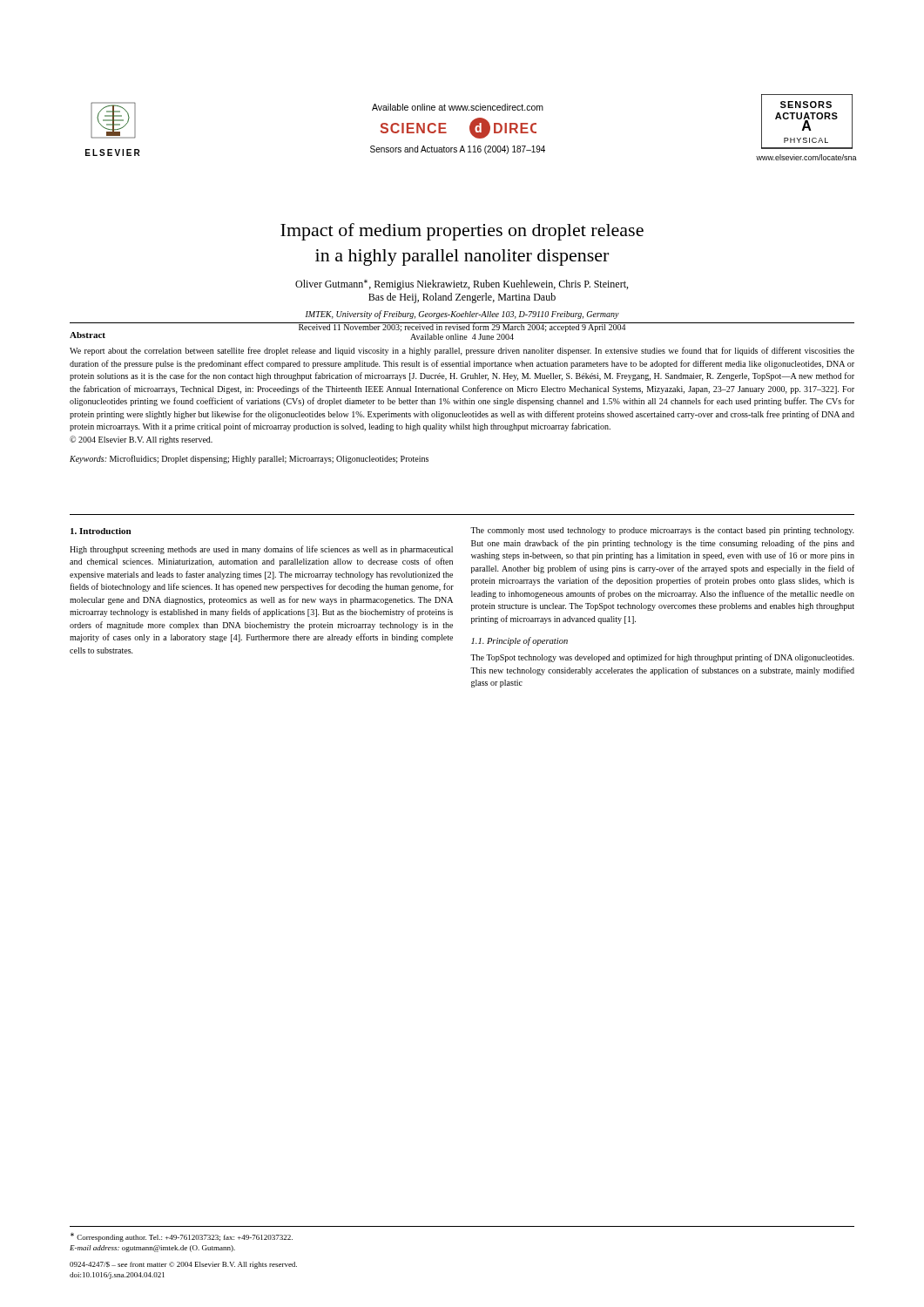The height and width of the screenshot is (1307, 924).
Task: Select the element starting "Oliver Gutmann∗, Remigius Niekrawietz, Ruben"
Action: coord(462,291)
